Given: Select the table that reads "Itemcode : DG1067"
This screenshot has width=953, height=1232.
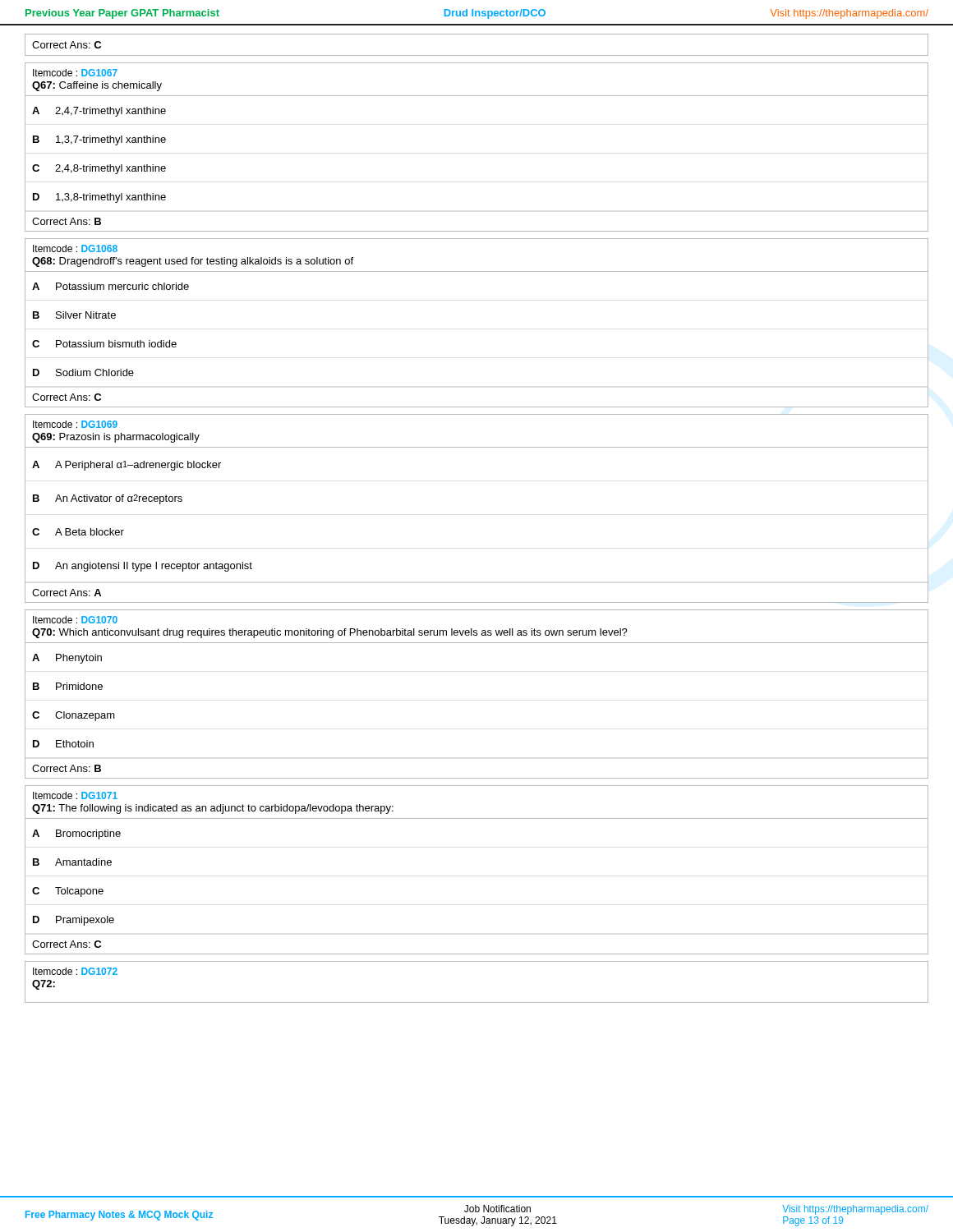Looking at the screenshot, I should tap(476, 147).
